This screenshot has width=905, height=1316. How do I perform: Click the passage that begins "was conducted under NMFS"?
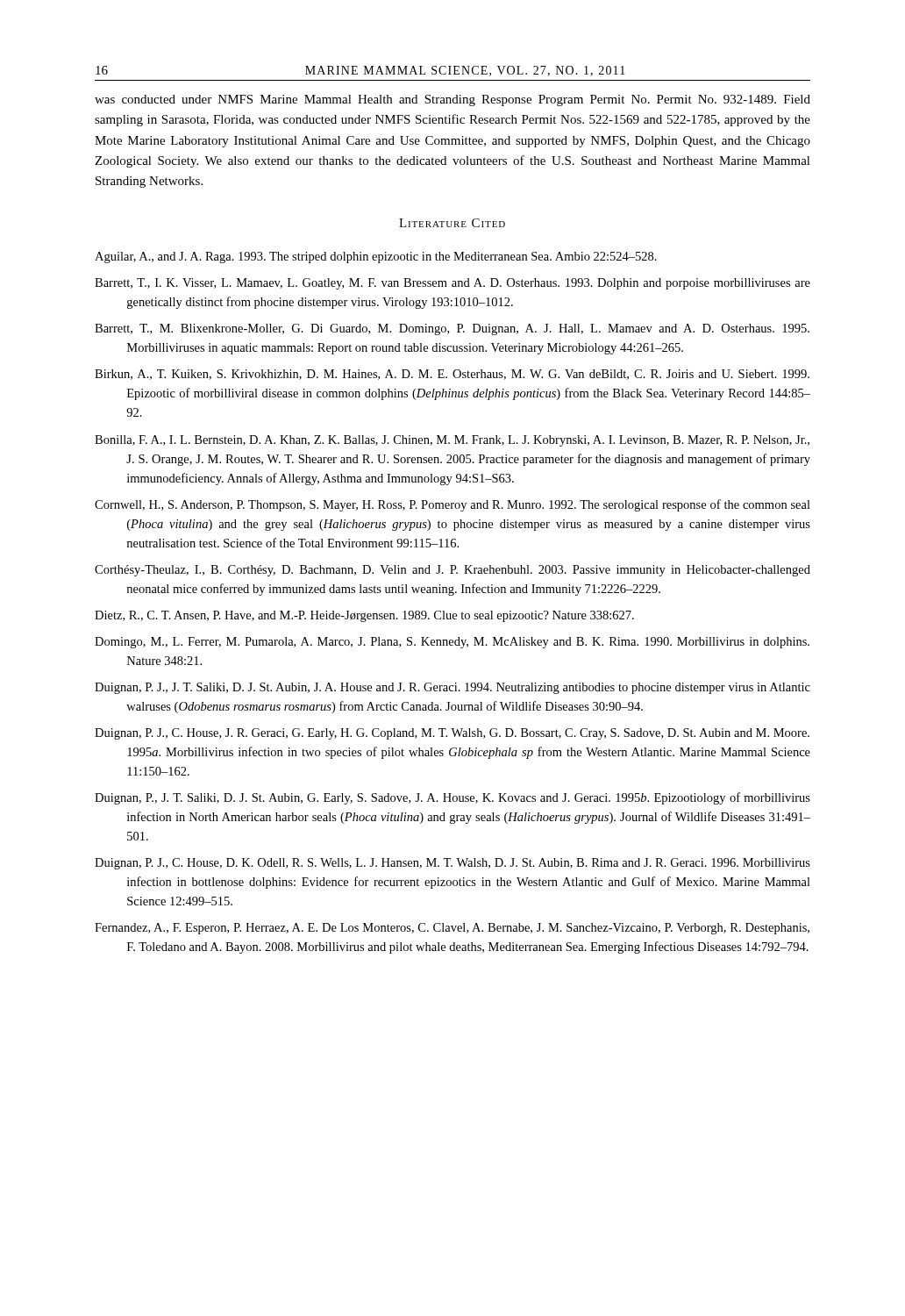pos(452,140)
